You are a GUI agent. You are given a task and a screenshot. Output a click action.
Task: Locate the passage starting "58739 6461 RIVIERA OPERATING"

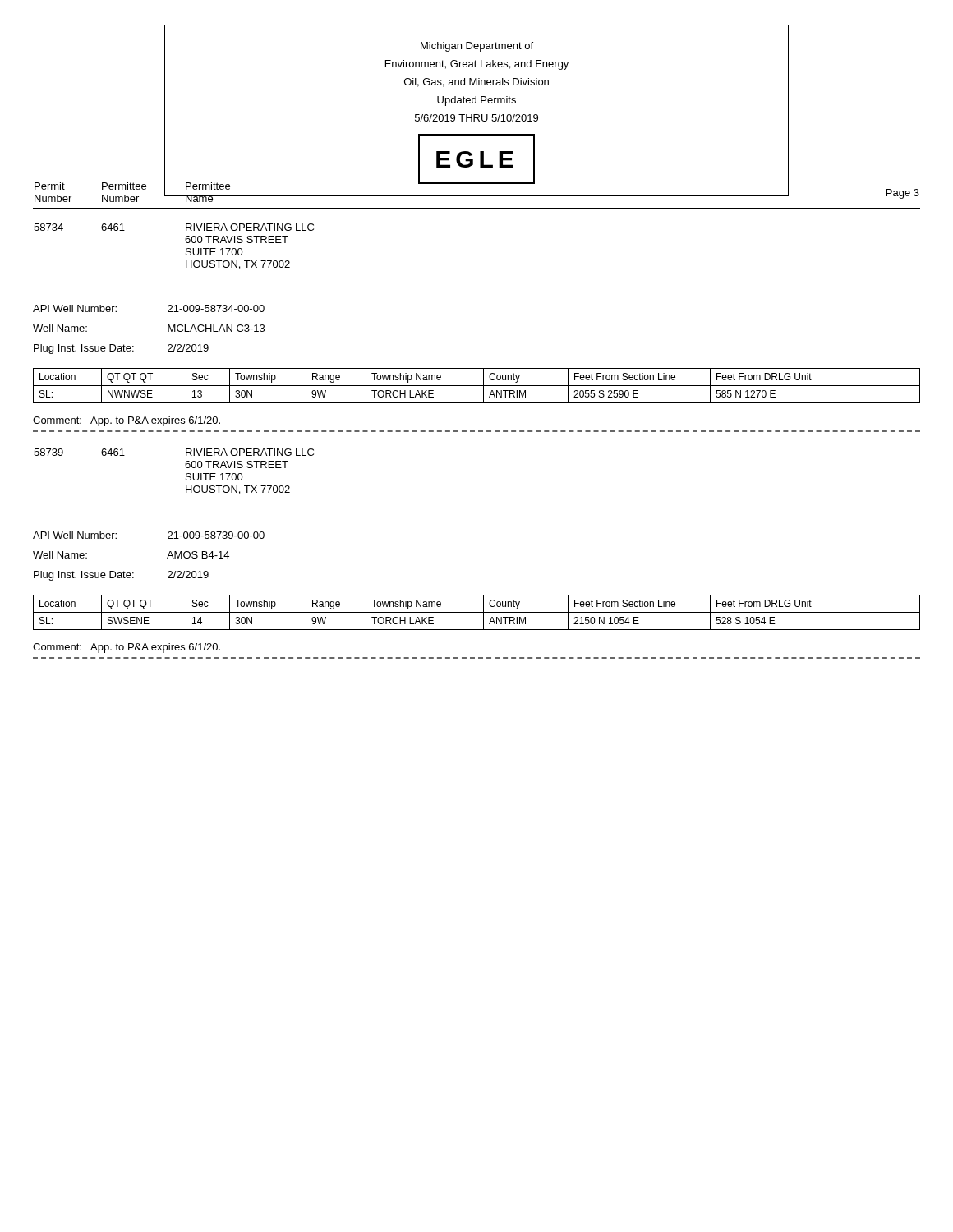[49, 452]
